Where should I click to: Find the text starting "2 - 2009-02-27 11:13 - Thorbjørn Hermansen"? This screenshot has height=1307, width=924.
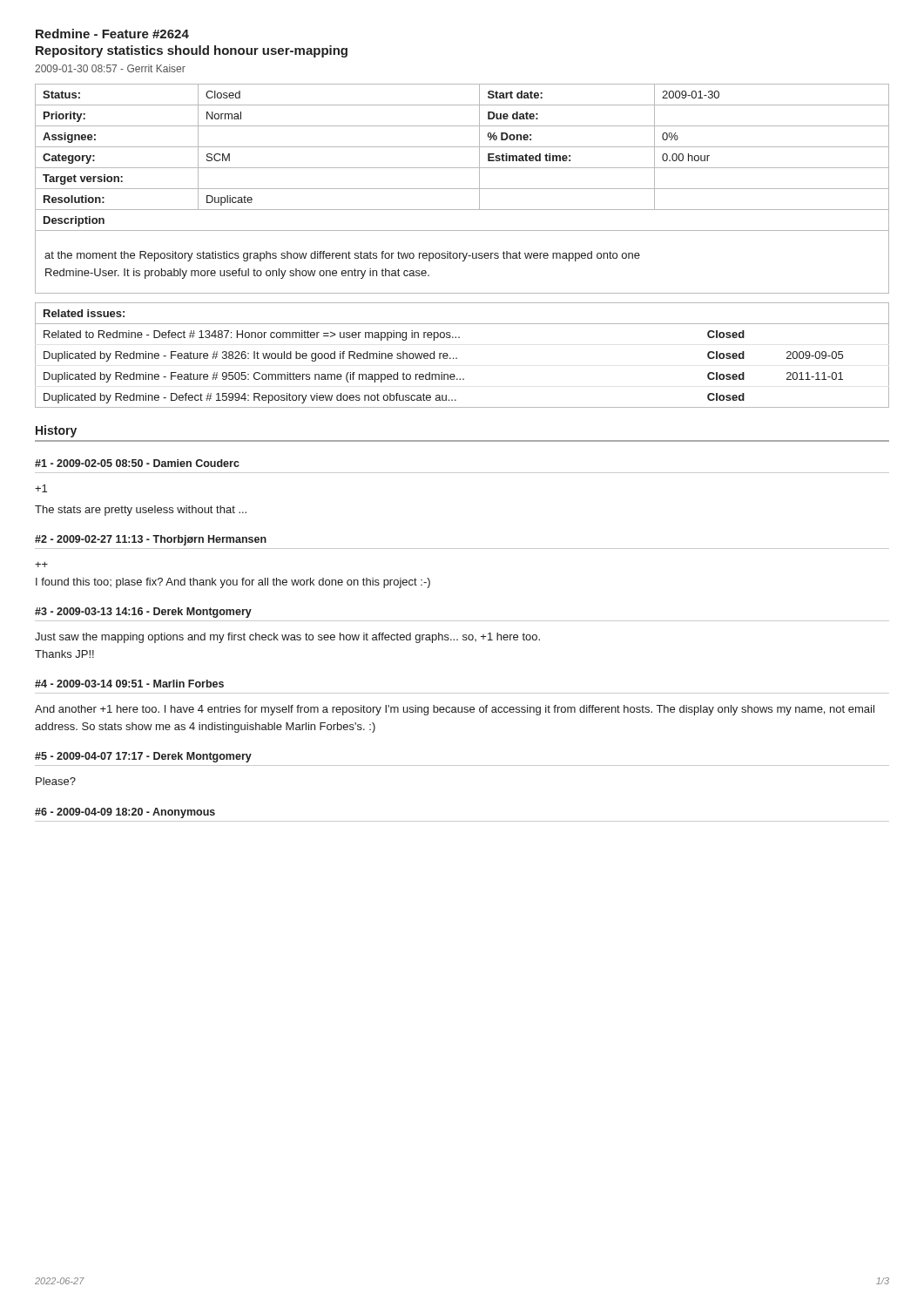pos(151,539)
